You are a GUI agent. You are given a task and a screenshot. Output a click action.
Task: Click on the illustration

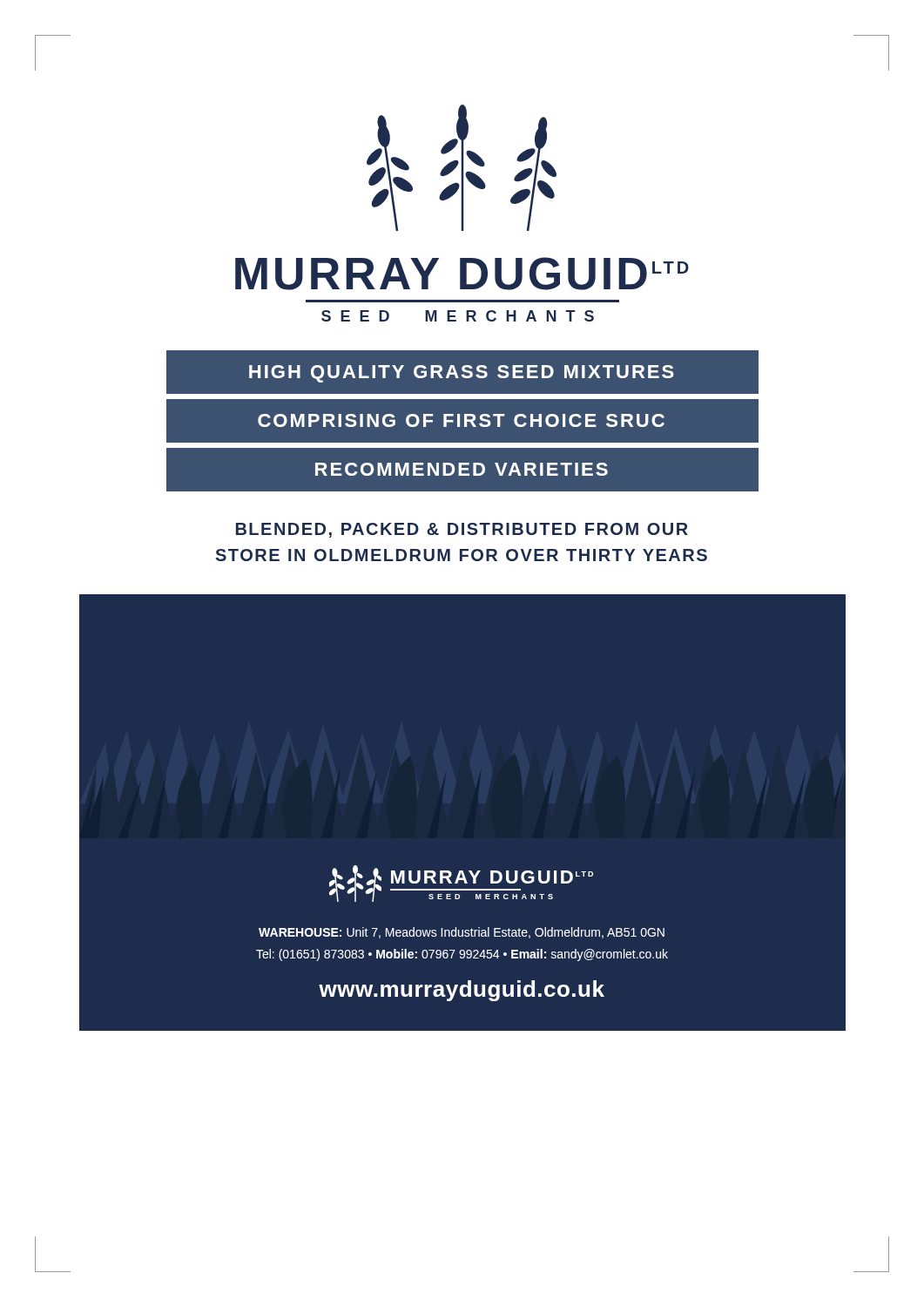(462, 813)
